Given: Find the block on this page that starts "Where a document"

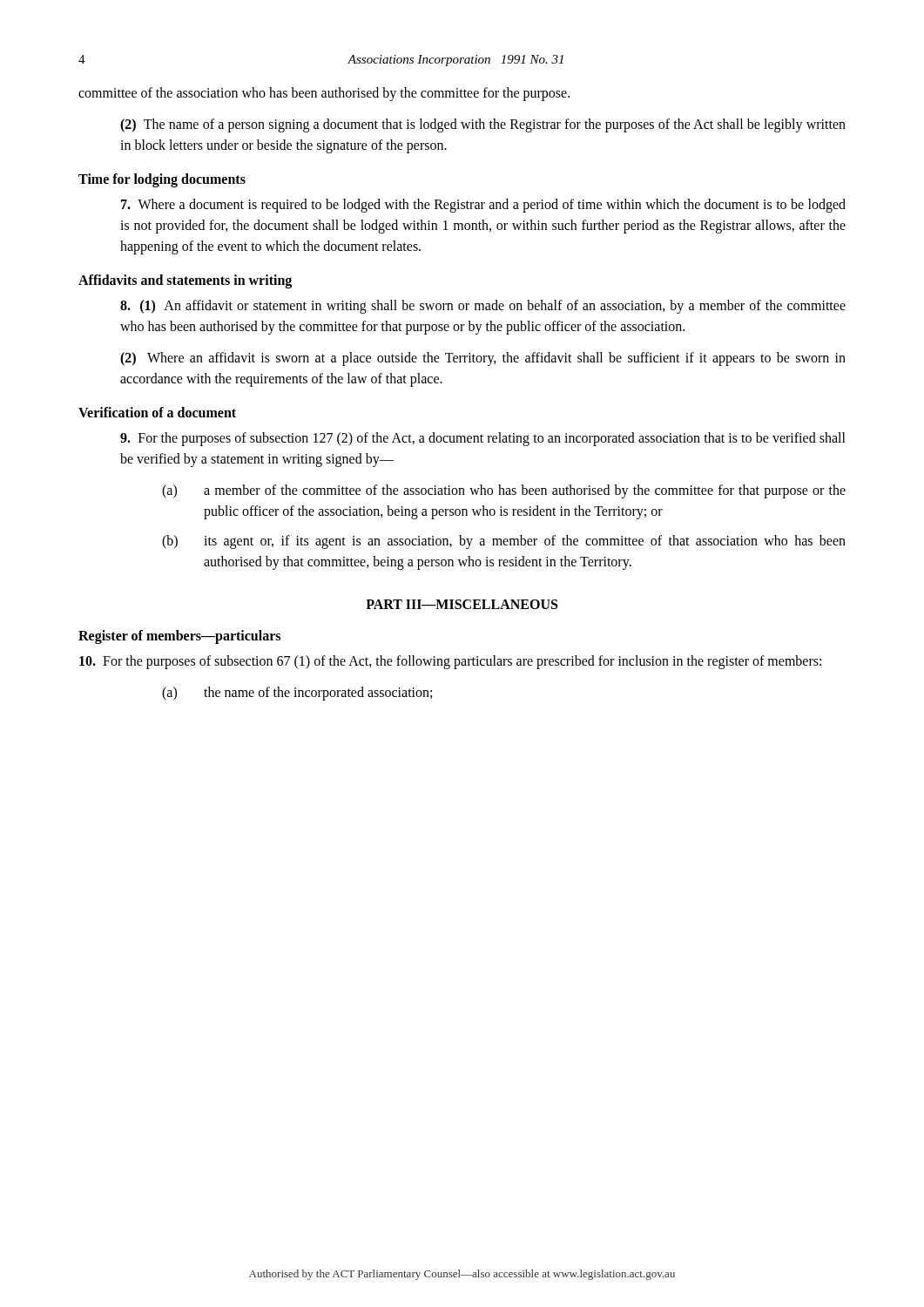Looking at the screenshot, I should pyautogui.click(x=483, y=226).
